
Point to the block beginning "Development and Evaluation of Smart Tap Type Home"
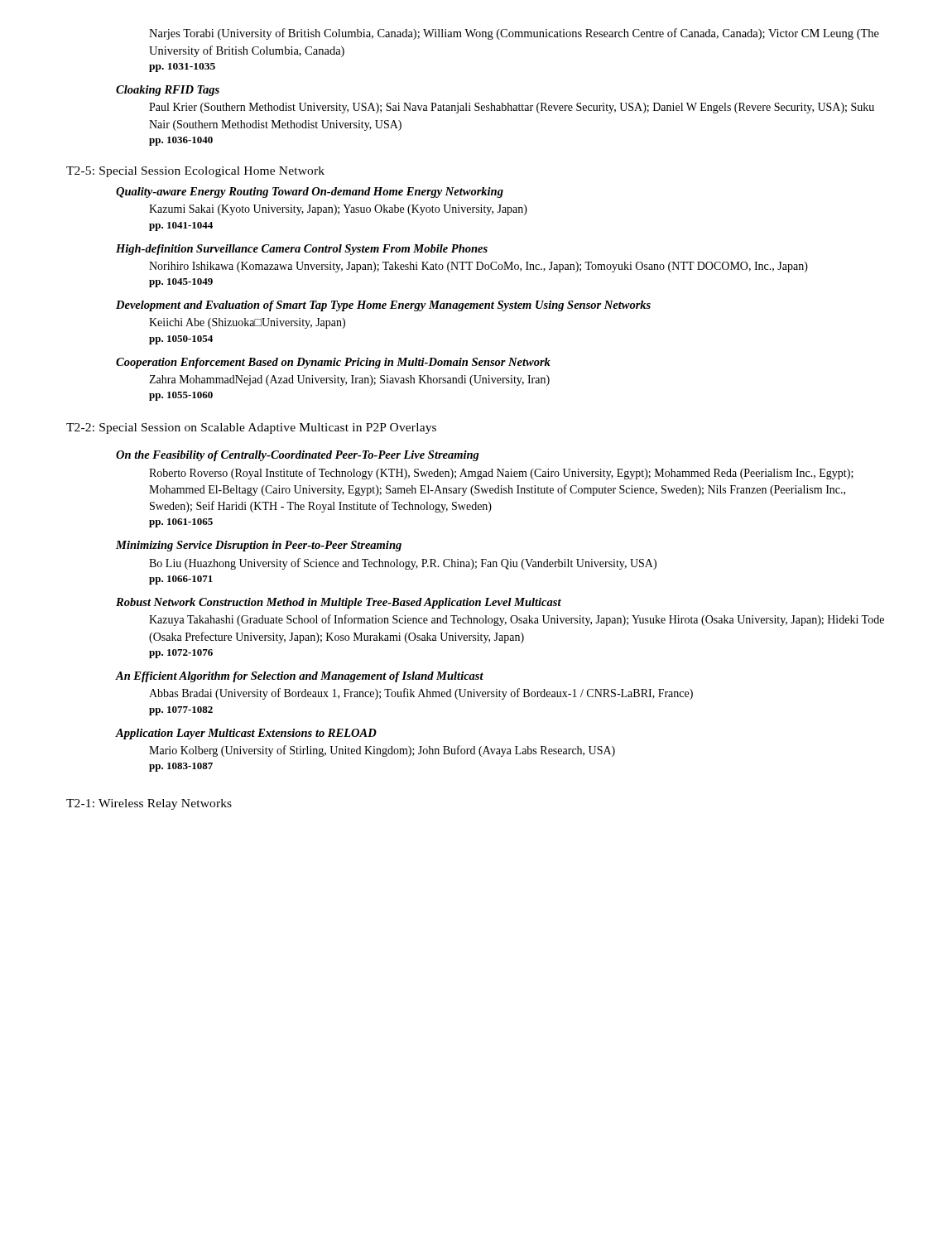pos(501,321)
